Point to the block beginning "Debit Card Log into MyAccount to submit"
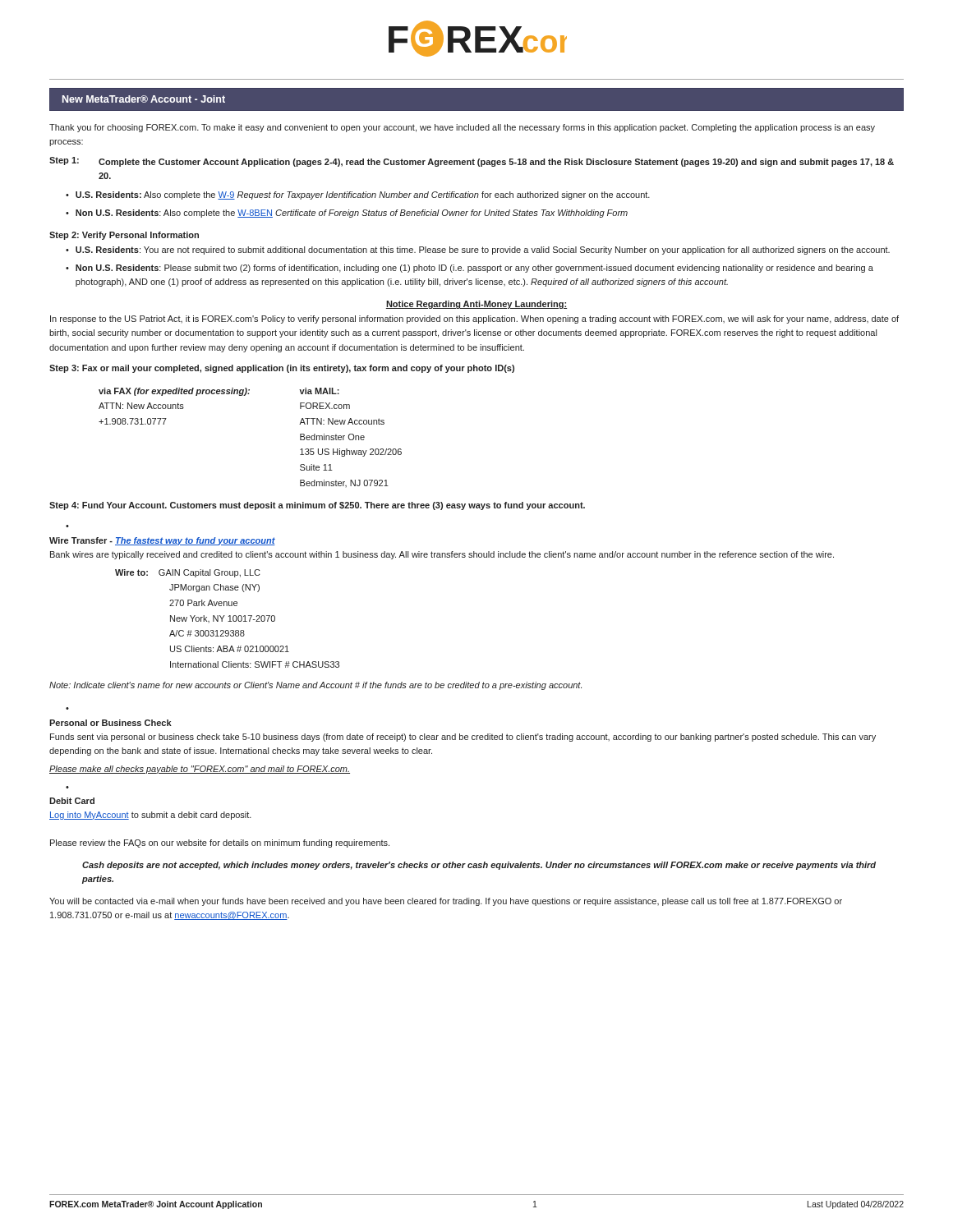Image resolution: width=953 pixels, height=1232 pixels. pyautogui.click(x=220, y=822)
